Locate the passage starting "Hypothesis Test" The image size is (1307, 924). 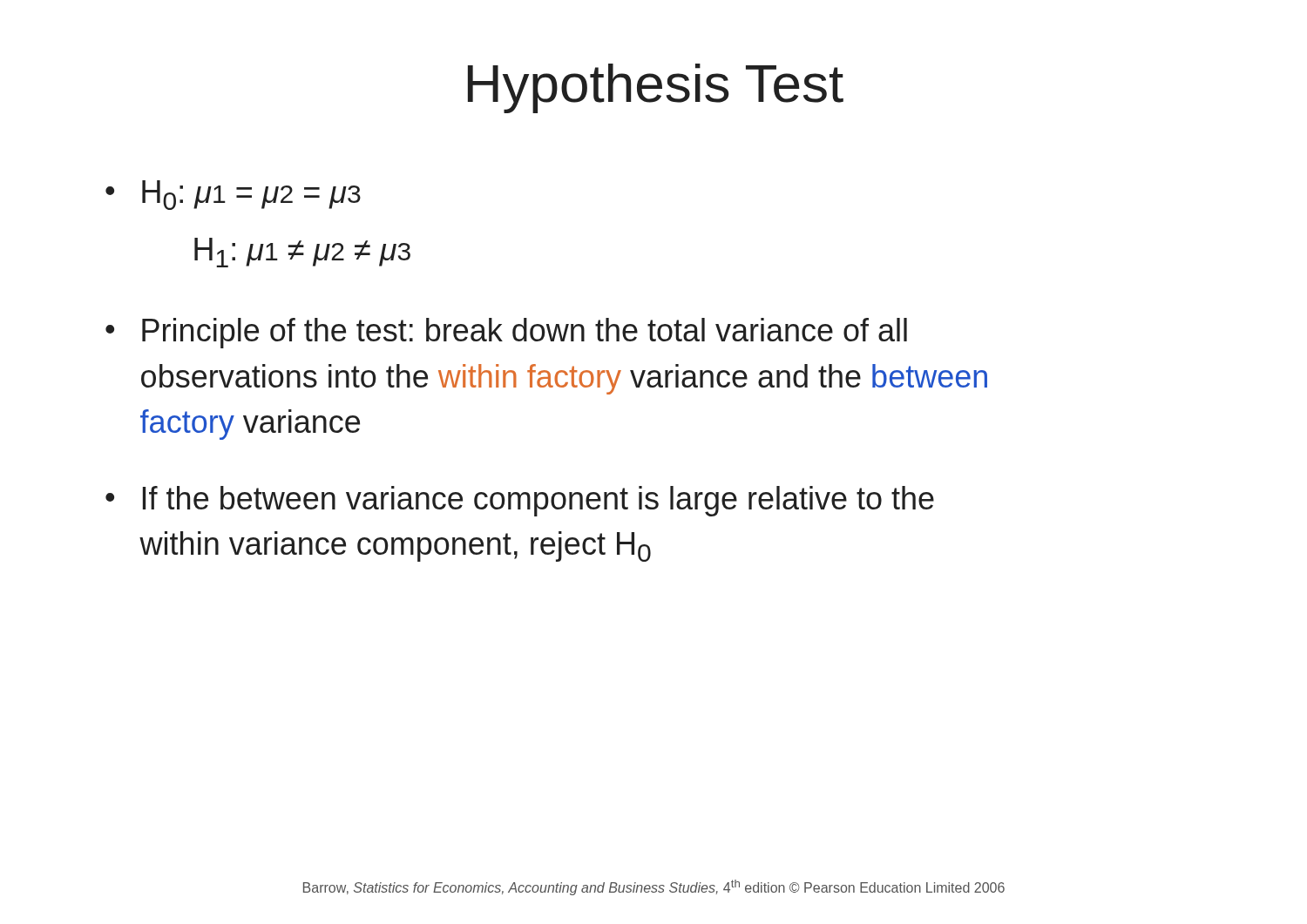654,83
